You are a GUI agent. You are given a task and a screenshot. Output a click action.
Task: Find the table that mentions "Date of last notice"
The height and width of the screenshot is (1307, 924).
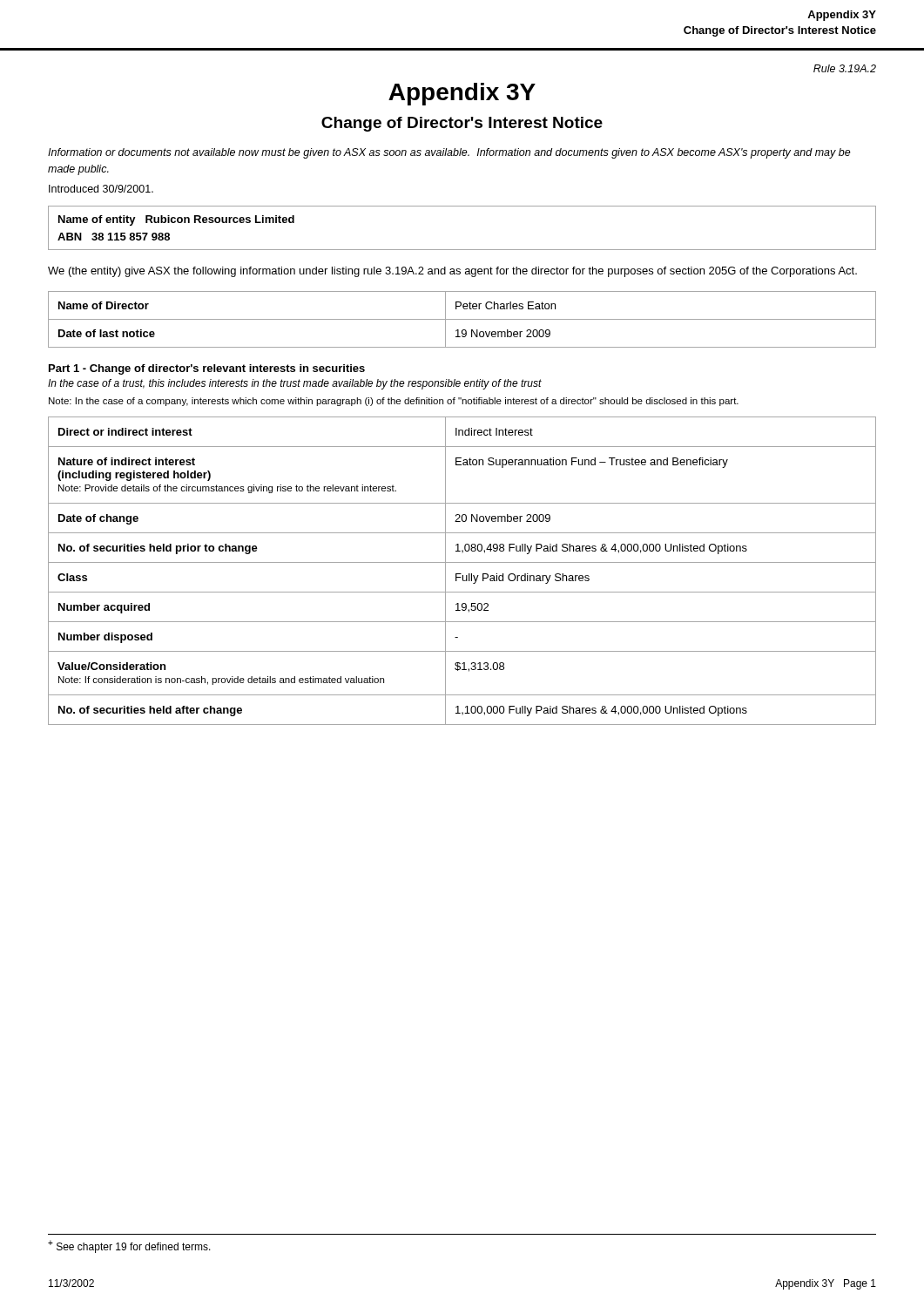[x=462, y=319]
